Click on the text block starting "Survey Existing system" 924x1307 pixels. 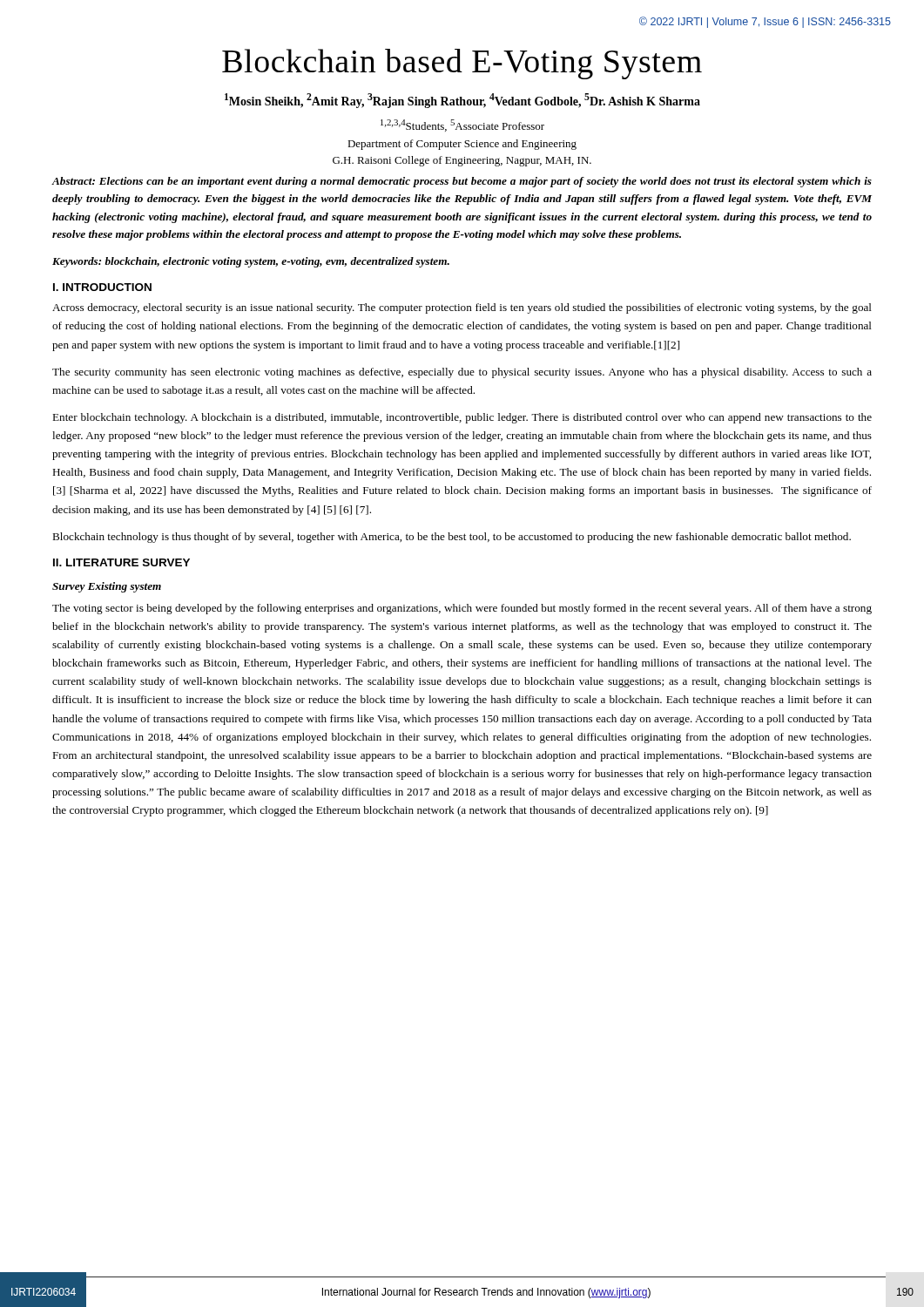pos(107,586)
